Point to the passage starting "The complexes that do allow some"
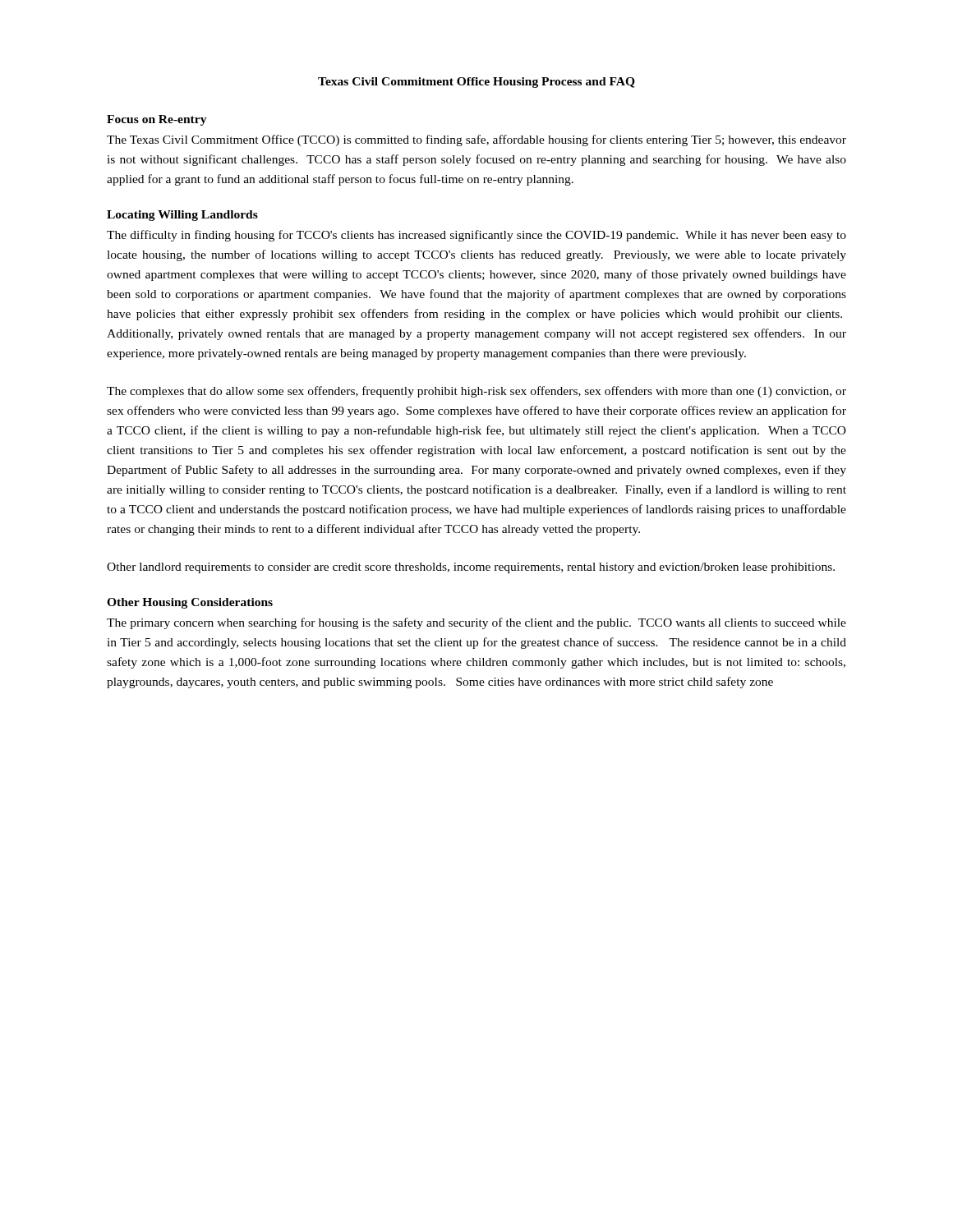Image resolution: width=953 pixels, height=1232 pixels. pyautogui.click(x=476, y=460)
